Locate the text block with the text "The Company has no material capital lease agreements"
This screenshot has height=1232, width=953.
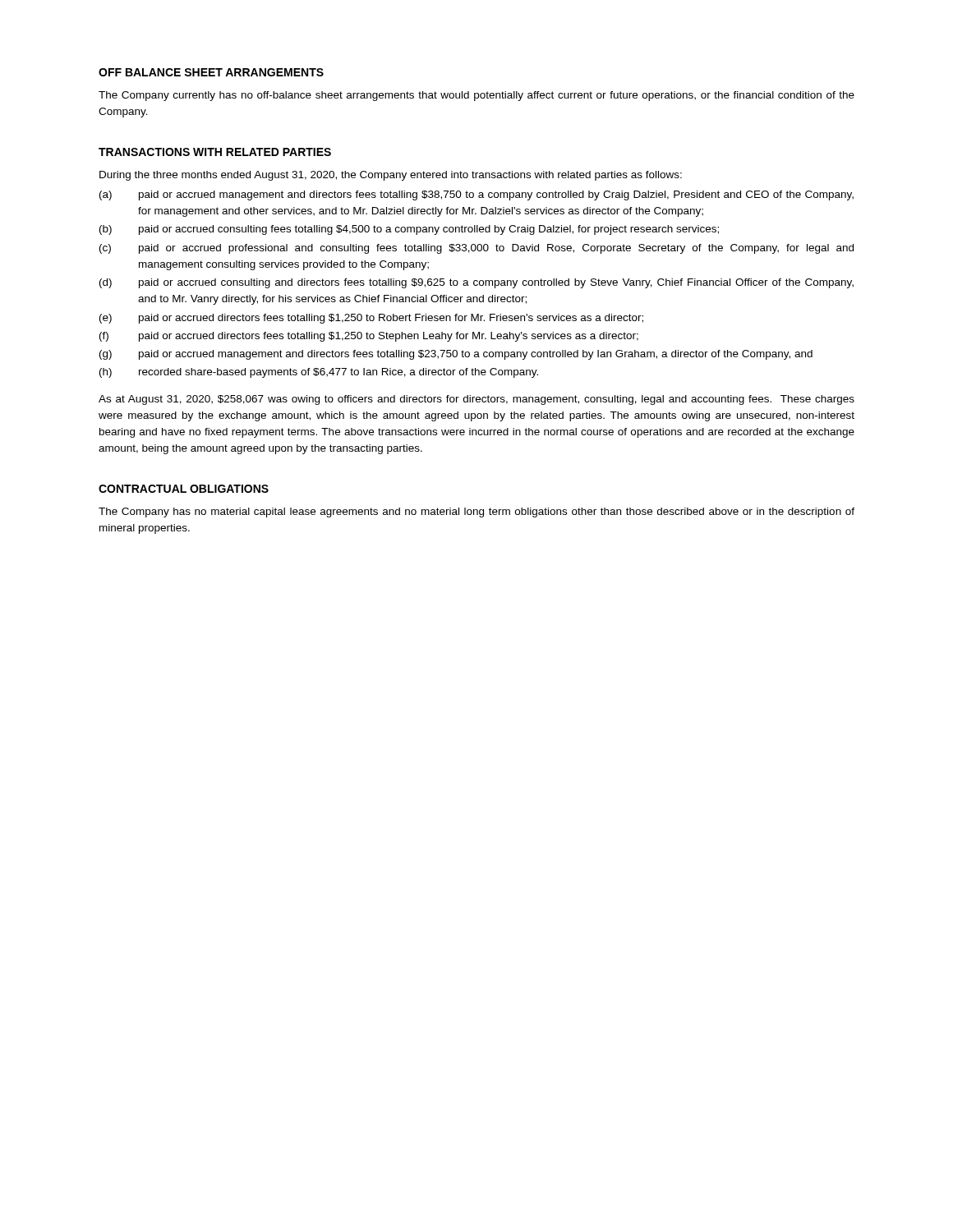point(476,519)
